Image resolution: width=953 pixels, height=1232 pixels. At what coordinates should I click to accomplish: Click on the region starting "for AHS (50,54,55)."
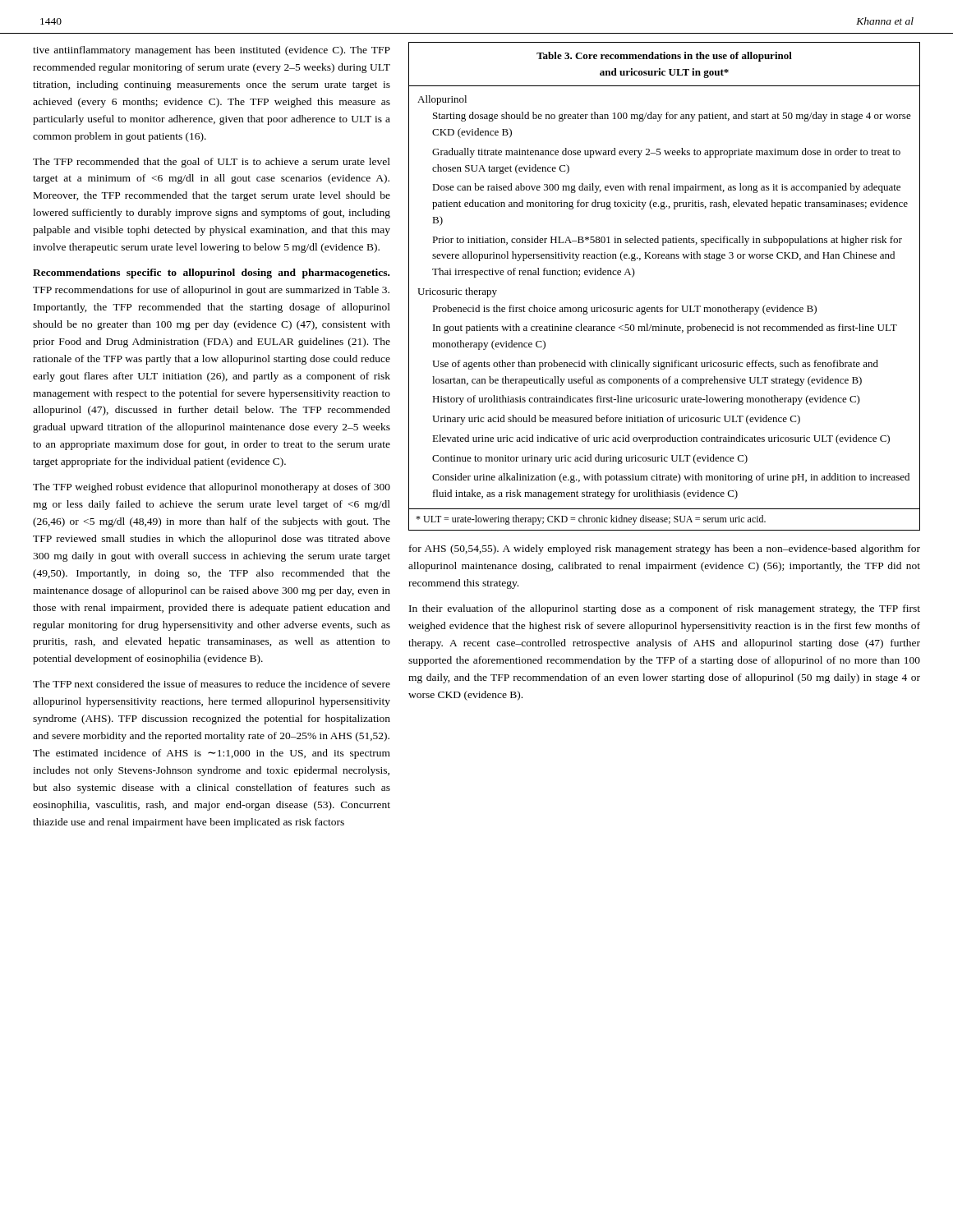tap(664, 566)
